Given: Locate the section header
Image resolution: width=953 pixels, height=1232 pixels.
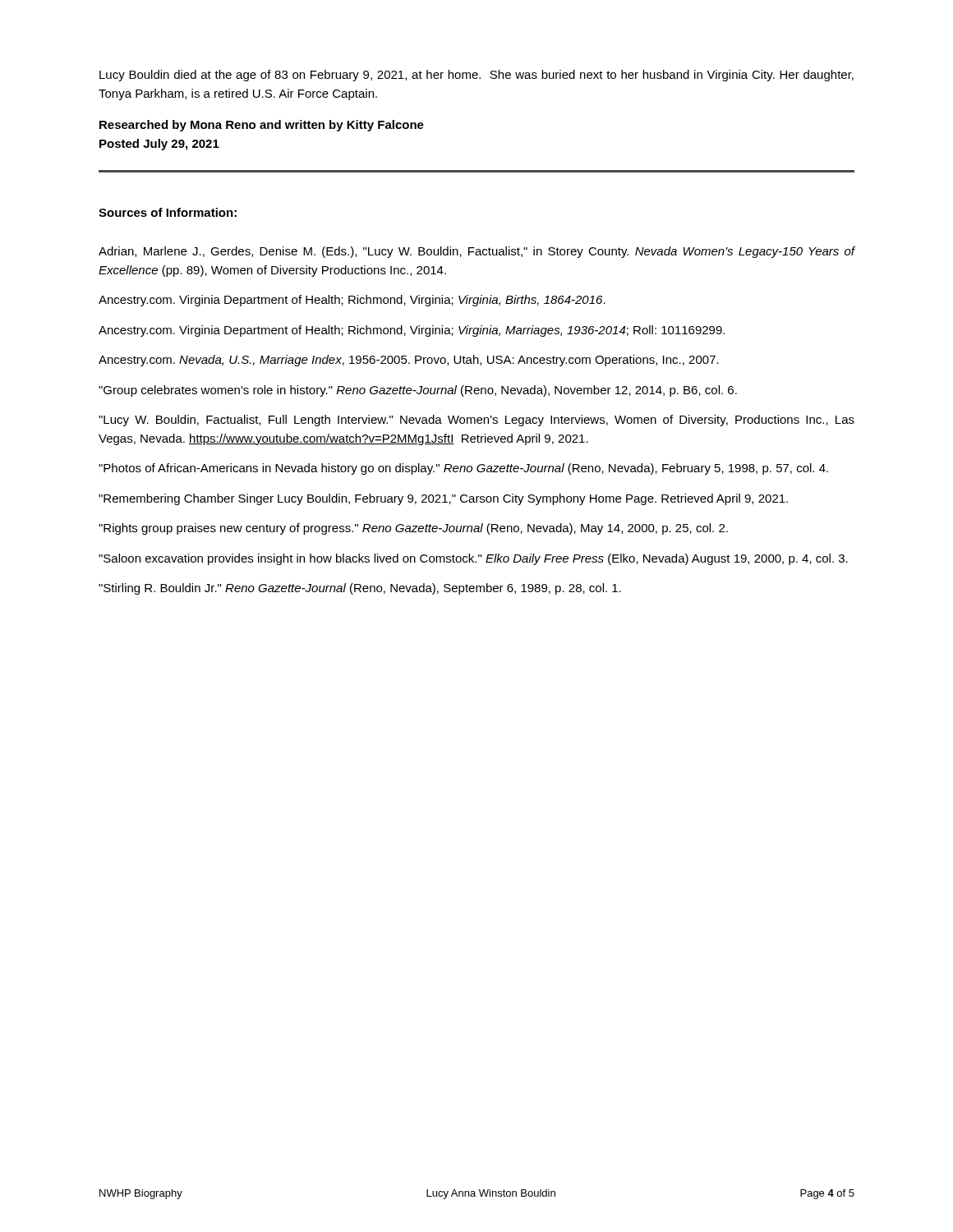Looking at the screenshot, I should 168,212.
